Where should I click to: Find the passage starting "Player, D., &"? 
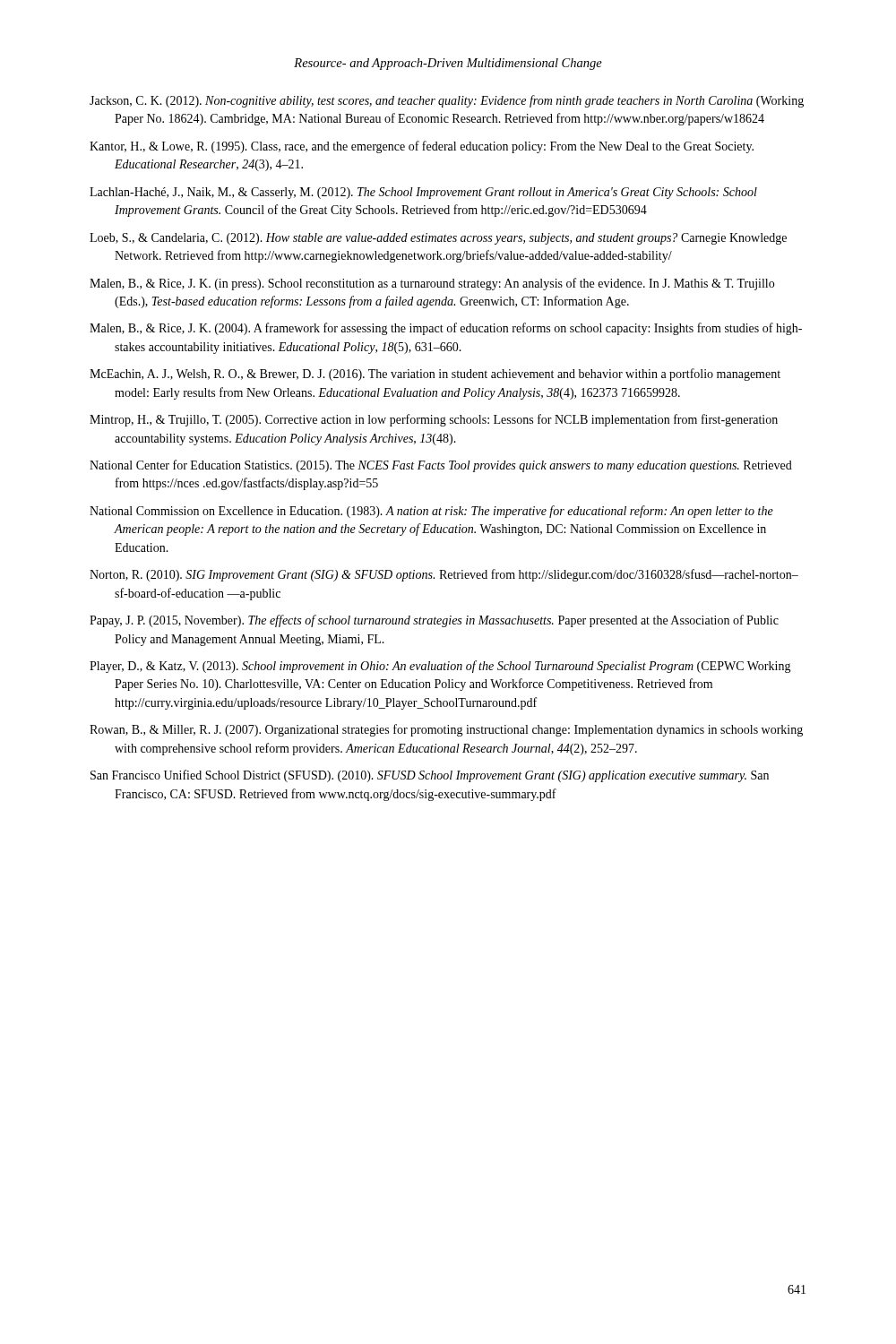coord(440,684)
